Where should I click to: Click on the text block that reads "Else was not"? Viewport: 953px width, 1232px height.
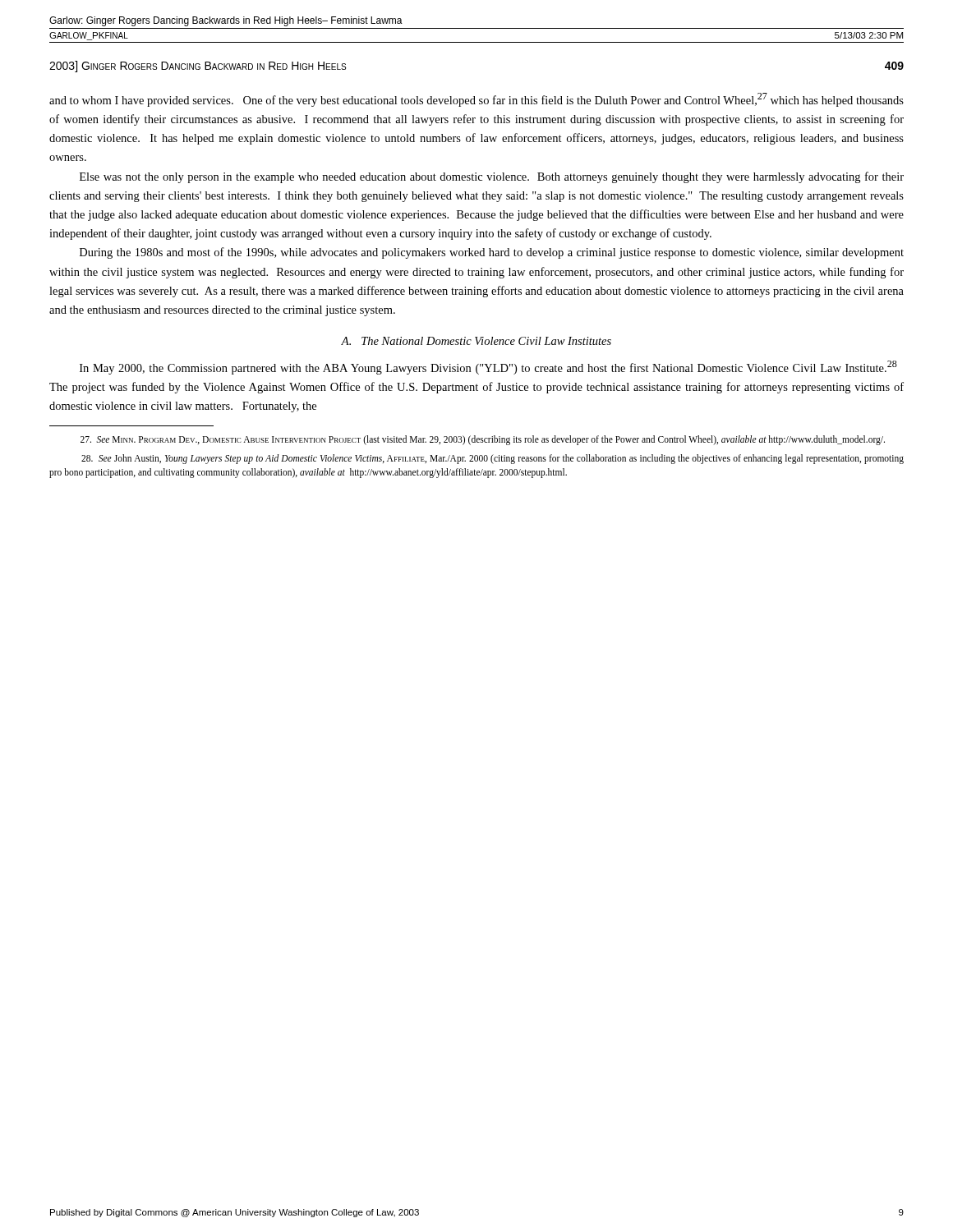click(476, 205)
